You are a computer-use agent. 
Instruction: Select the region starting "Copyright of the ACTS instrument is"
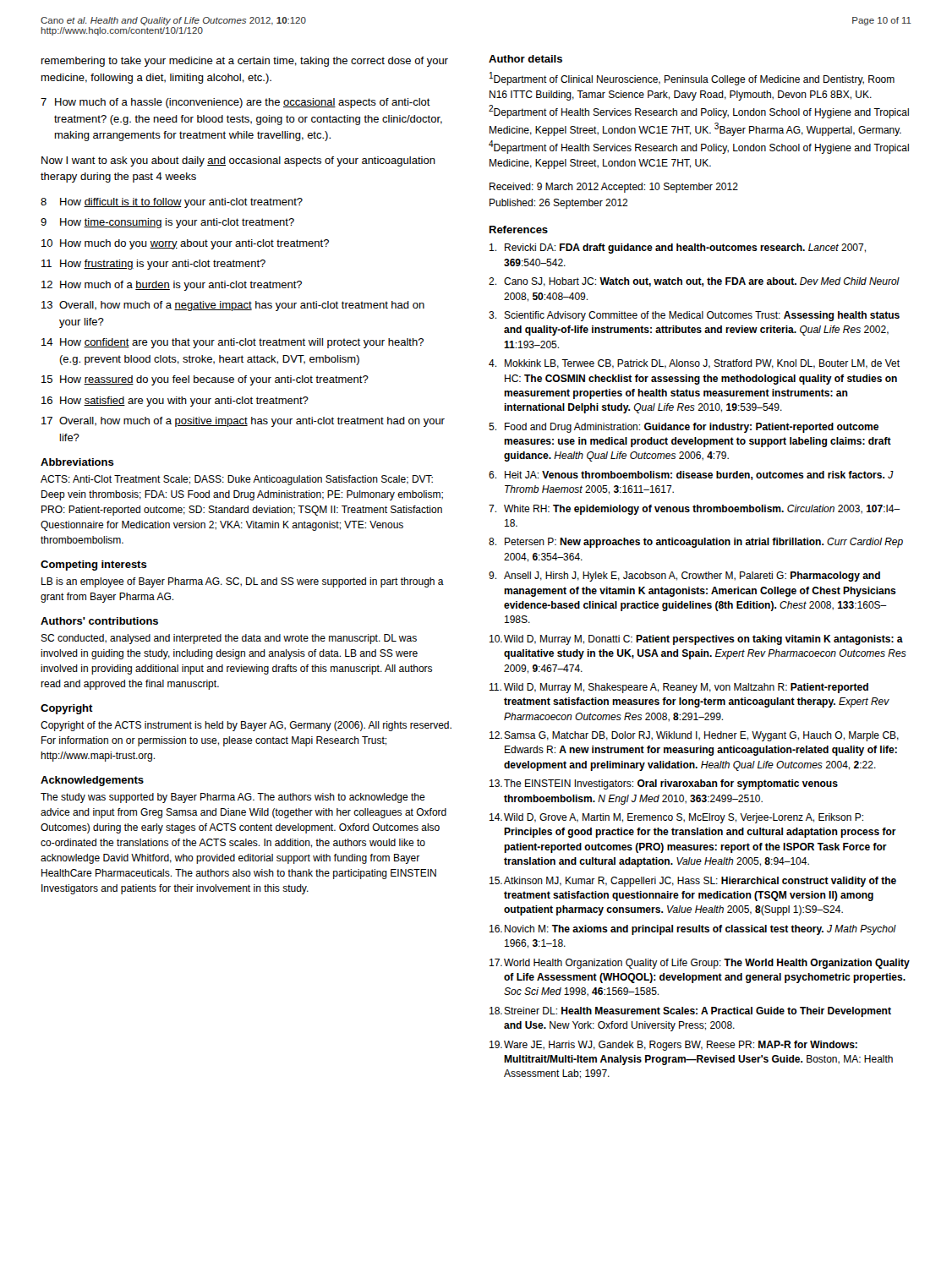pos(246,741)
